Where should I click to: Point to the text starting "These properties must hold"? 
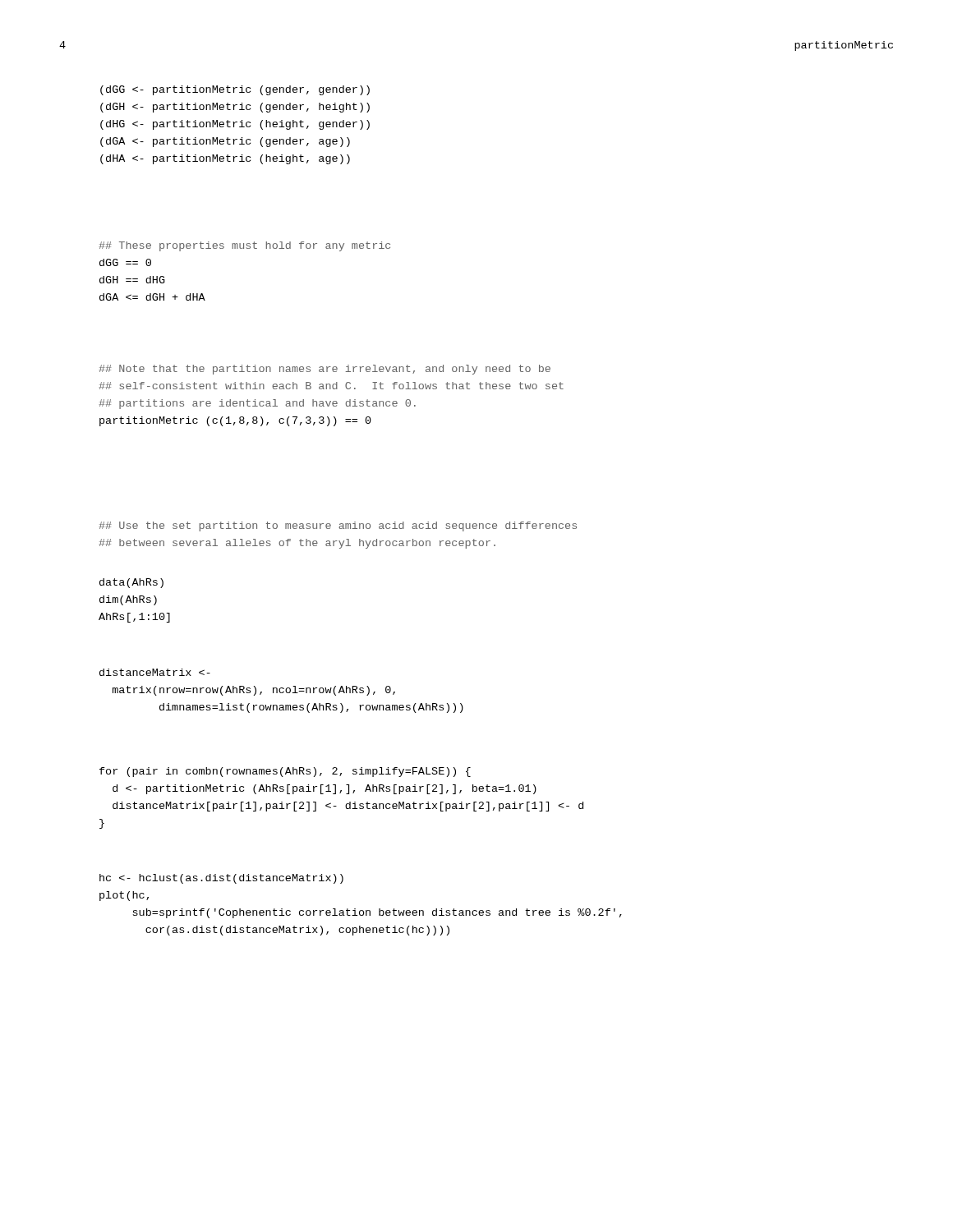tap(244, 246)
